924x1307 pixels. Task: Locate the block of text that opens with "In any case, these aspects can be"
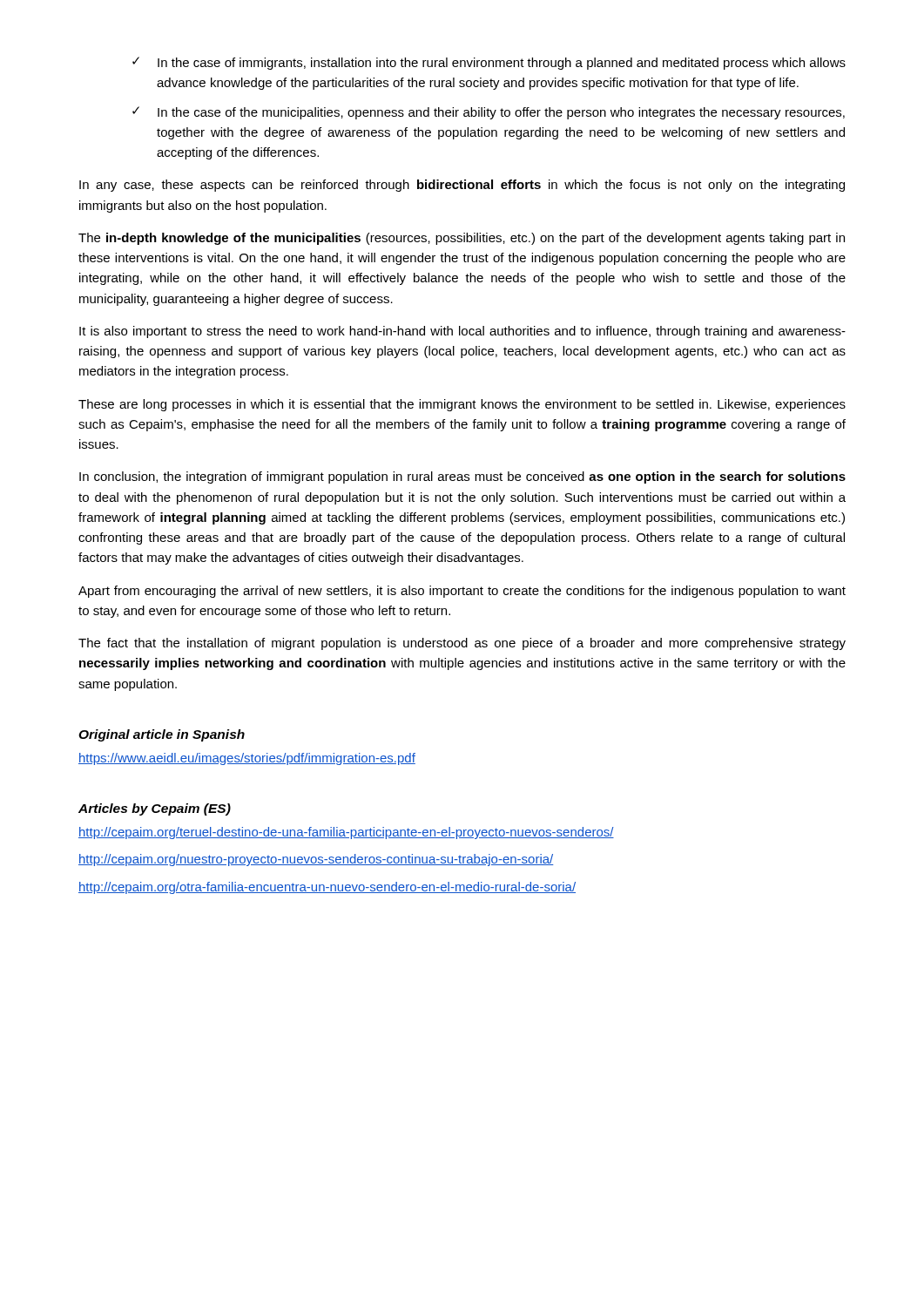click(x=462, y=195)
